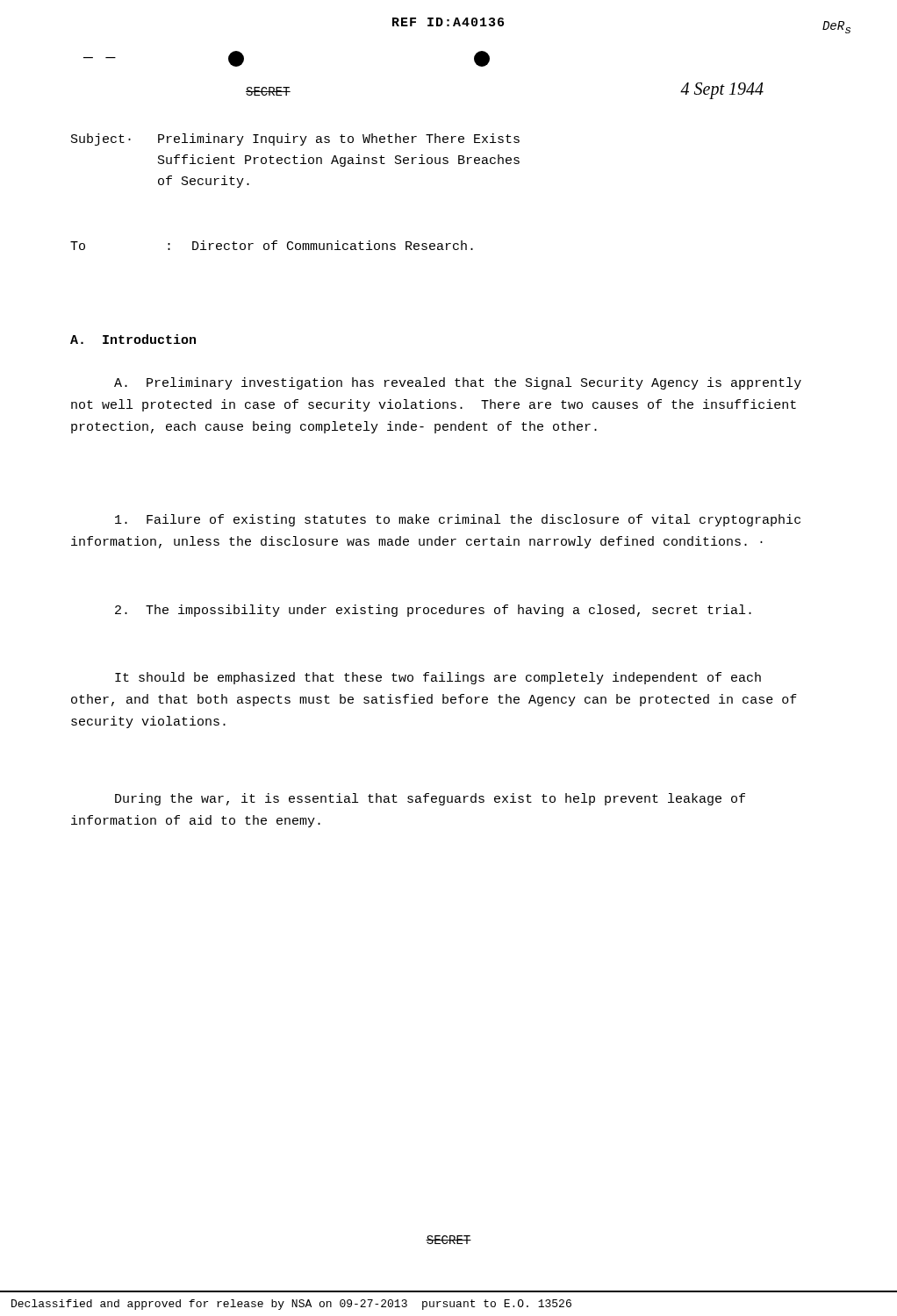Locate the text "A. Introduction"
897x1316 pixels.
coord(133,341)
